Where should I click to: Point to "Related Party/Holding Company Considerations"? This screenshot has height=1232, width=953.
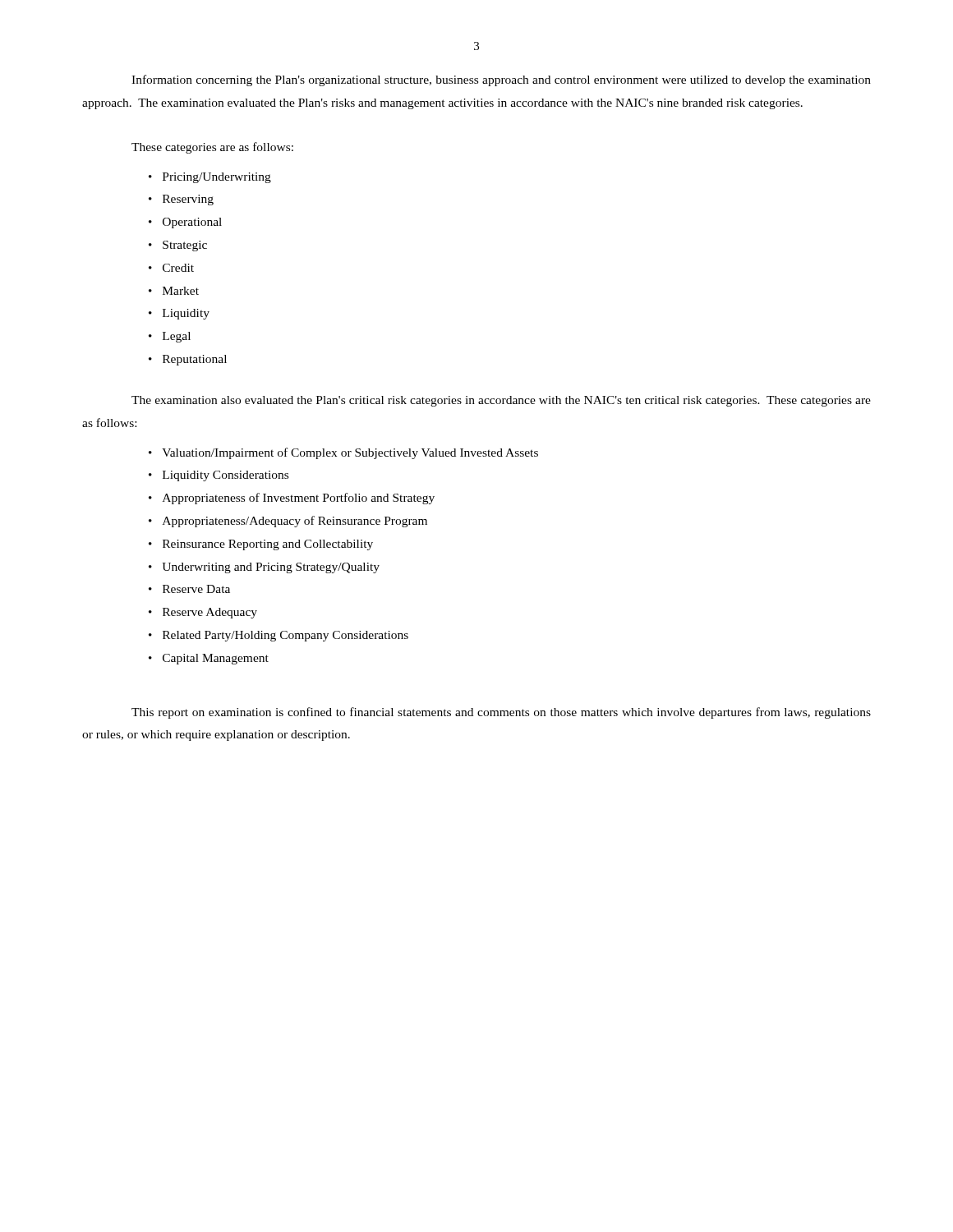(279, 636)
